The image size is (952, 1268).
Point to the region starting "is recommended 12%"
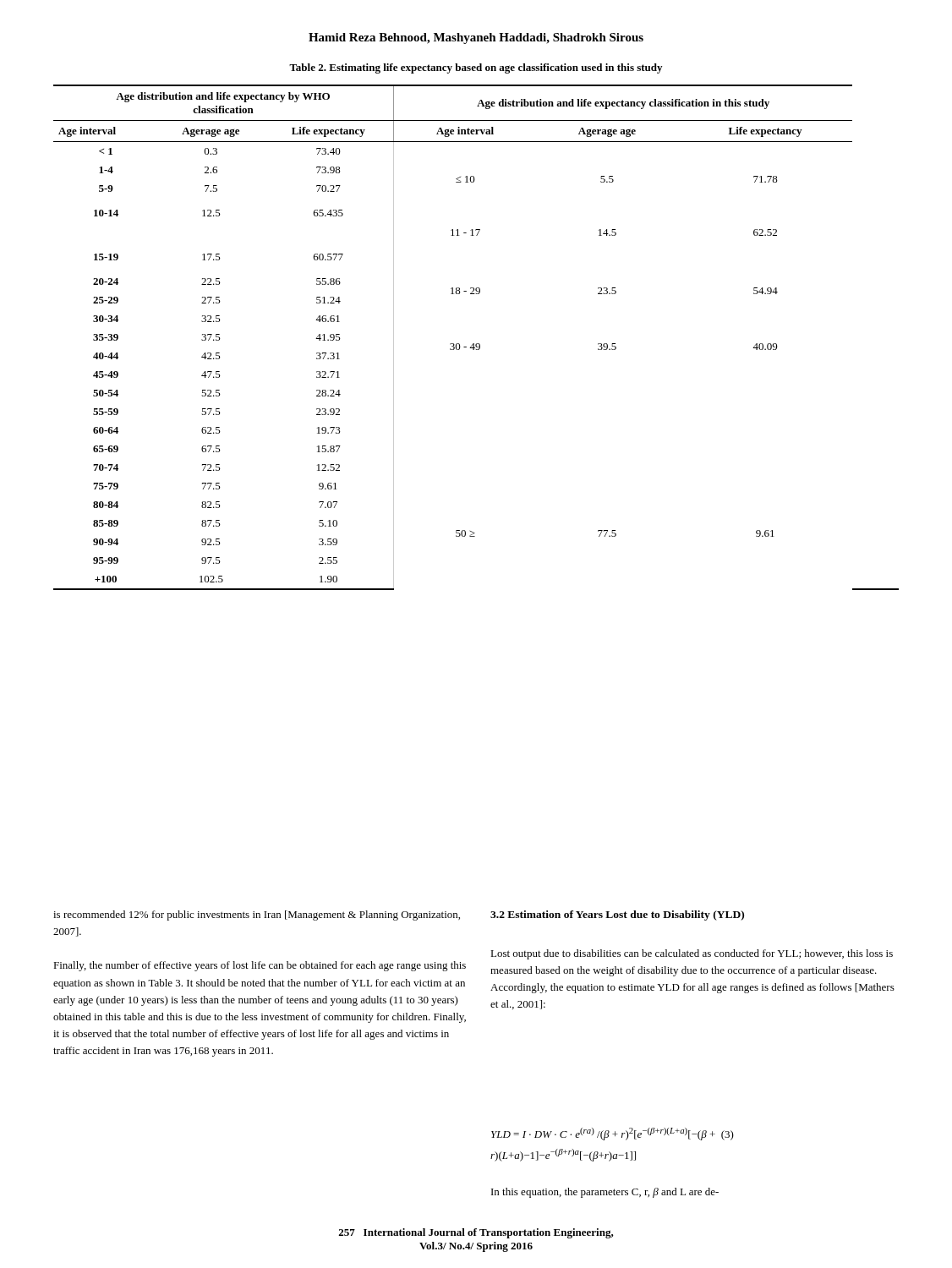260,982
